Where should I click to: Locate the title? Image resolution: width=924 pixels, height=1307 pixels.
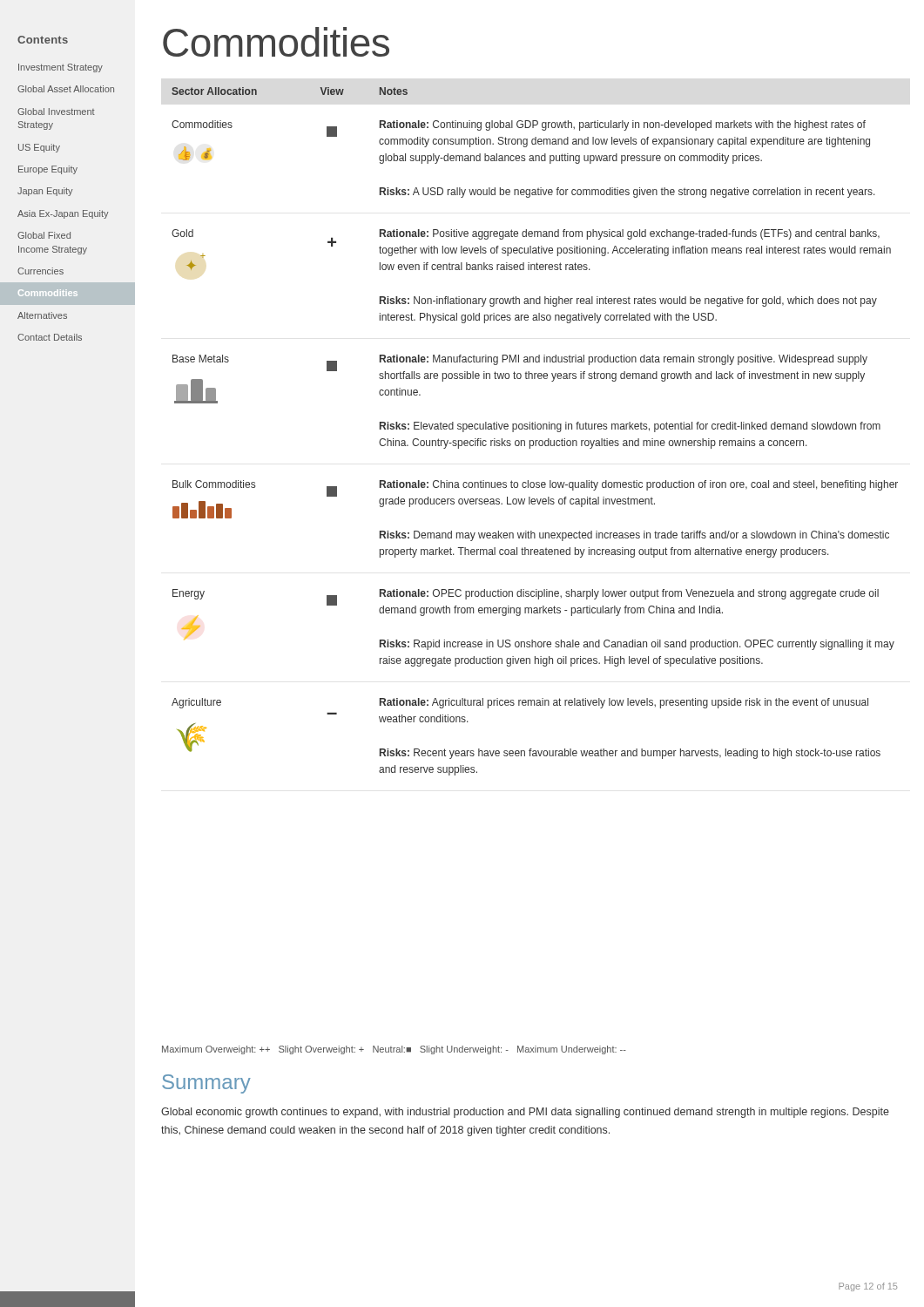coord(276,43)
